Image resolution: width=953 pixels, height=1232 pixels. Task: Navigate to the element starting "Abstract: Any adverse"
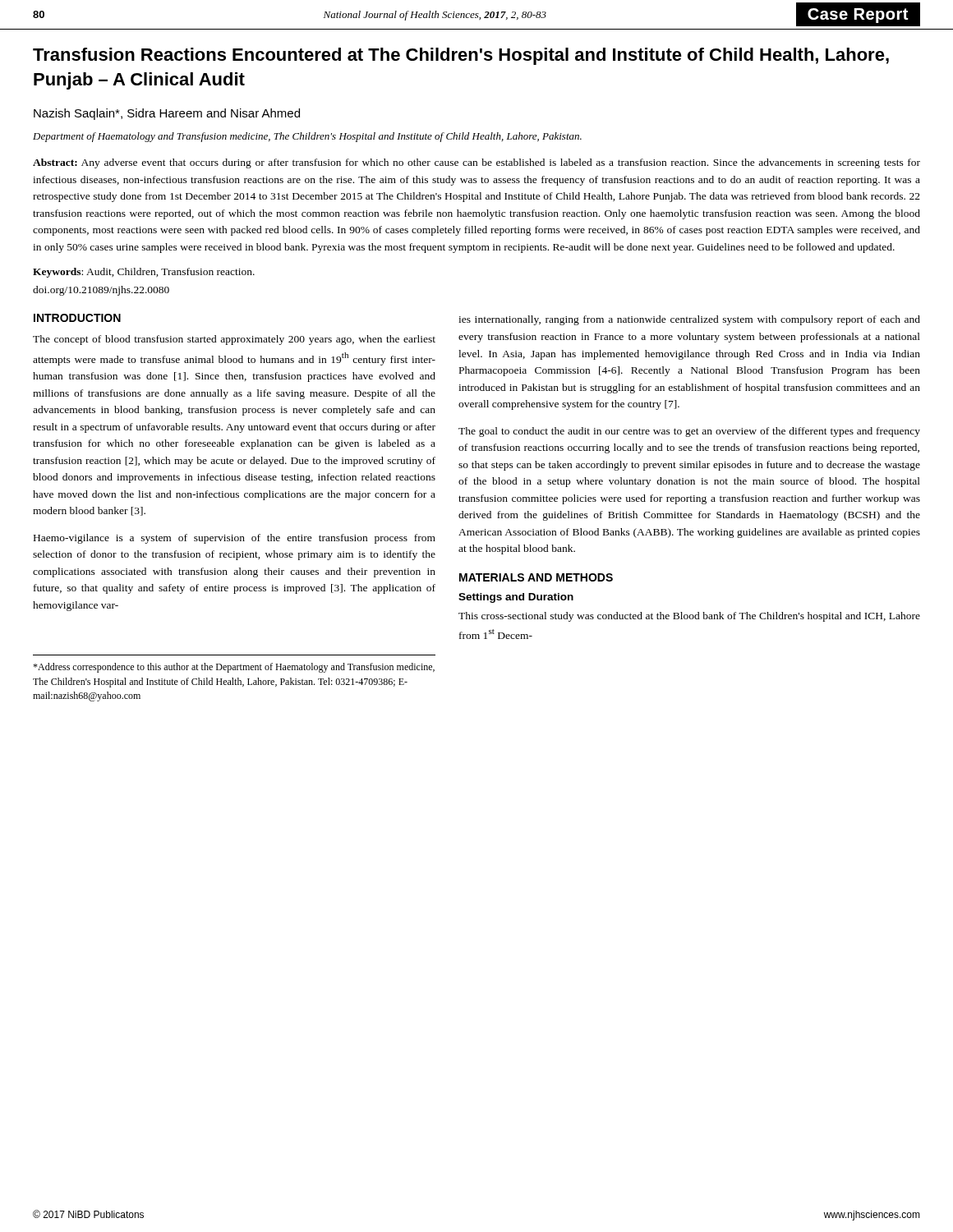476,205
